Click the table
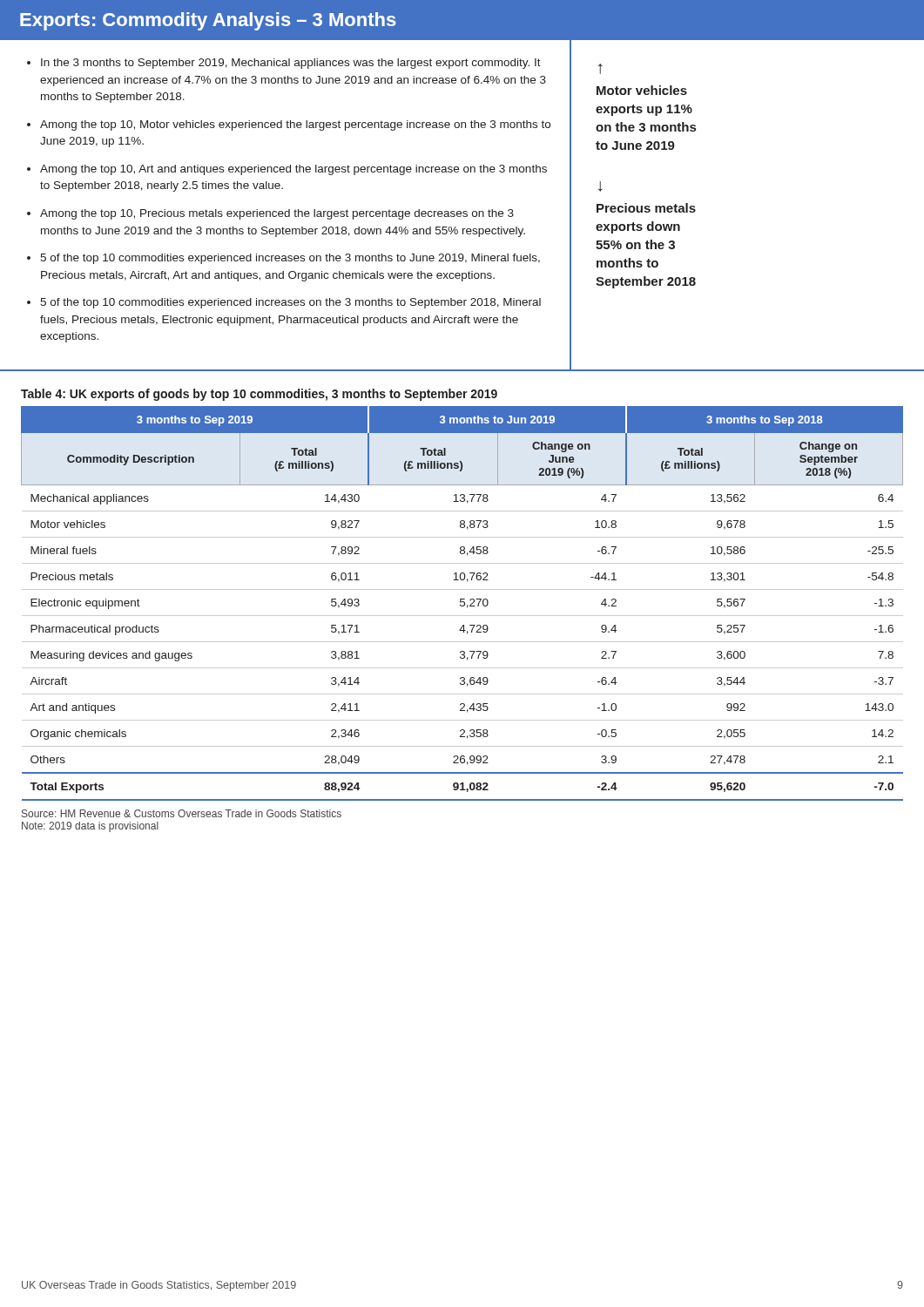This screenshot has width=924, height=1307. pos(462,603)
